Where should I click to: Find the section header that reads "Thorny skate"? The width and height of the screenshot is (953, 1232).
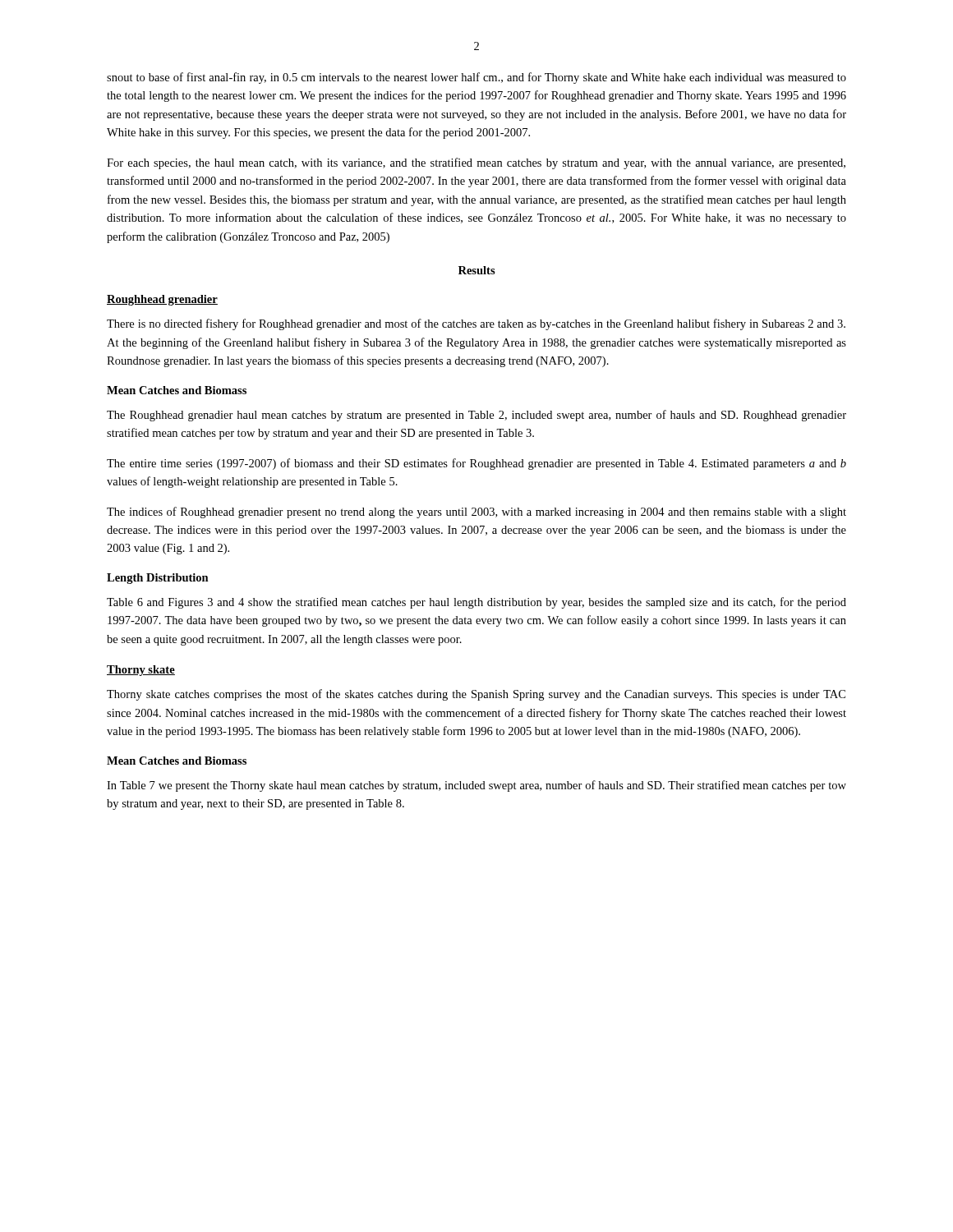[x=141, y=670]
